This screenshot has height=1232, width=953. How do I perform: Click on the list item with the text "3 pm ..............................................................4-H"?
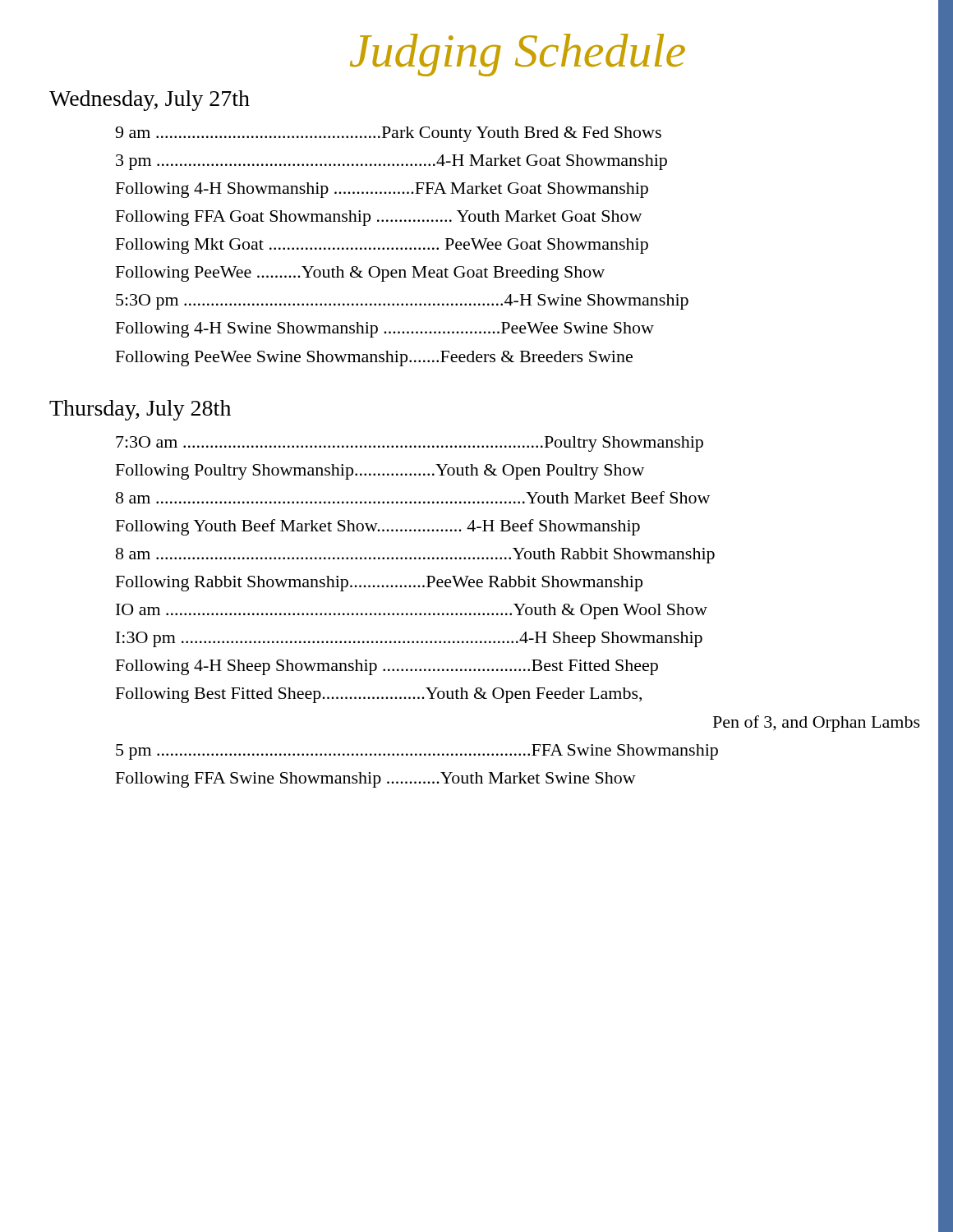[x=391, y=160]
